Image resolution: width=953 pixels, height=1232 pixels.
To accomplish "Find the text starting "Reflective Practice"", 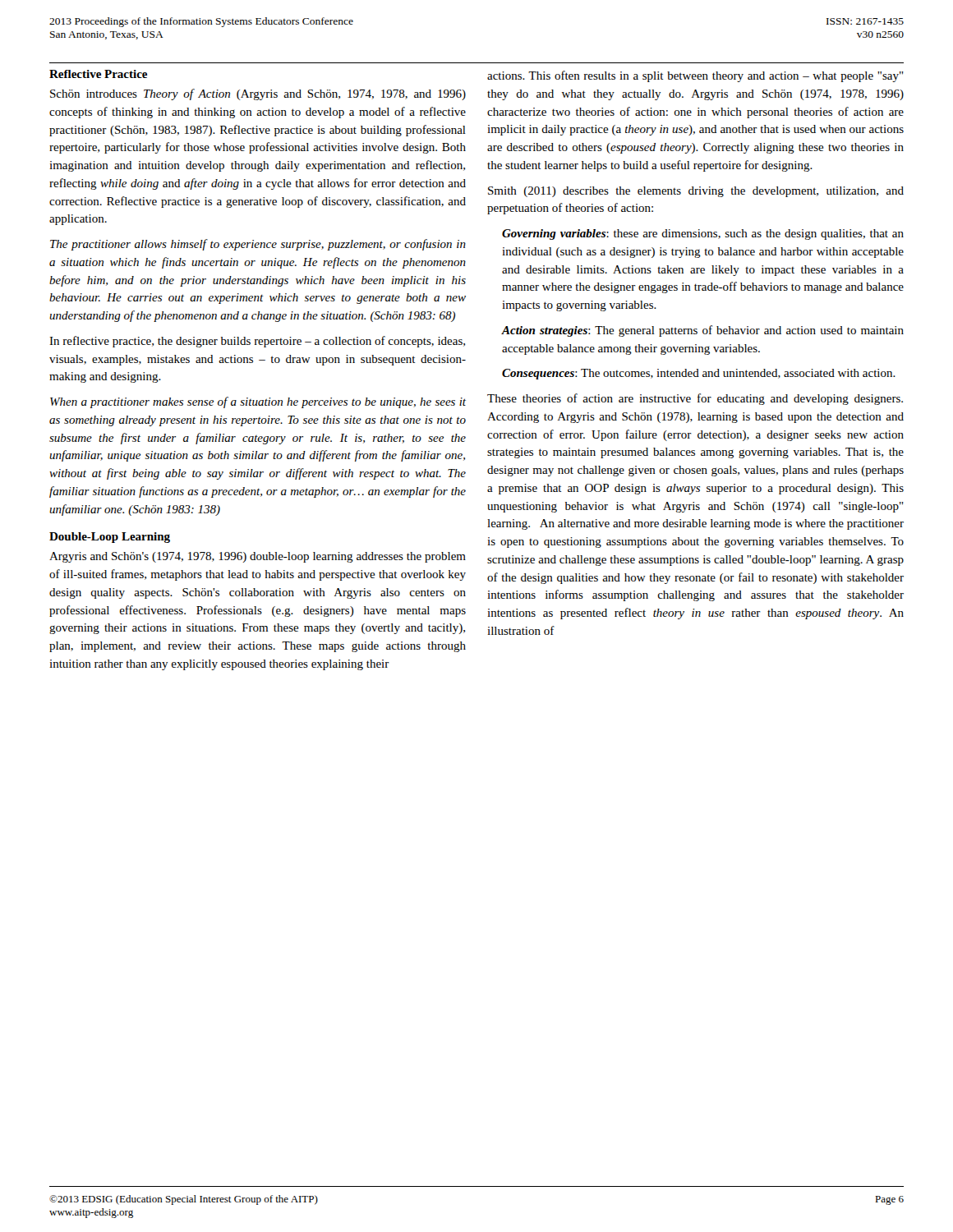I will (x=98, y=74).
